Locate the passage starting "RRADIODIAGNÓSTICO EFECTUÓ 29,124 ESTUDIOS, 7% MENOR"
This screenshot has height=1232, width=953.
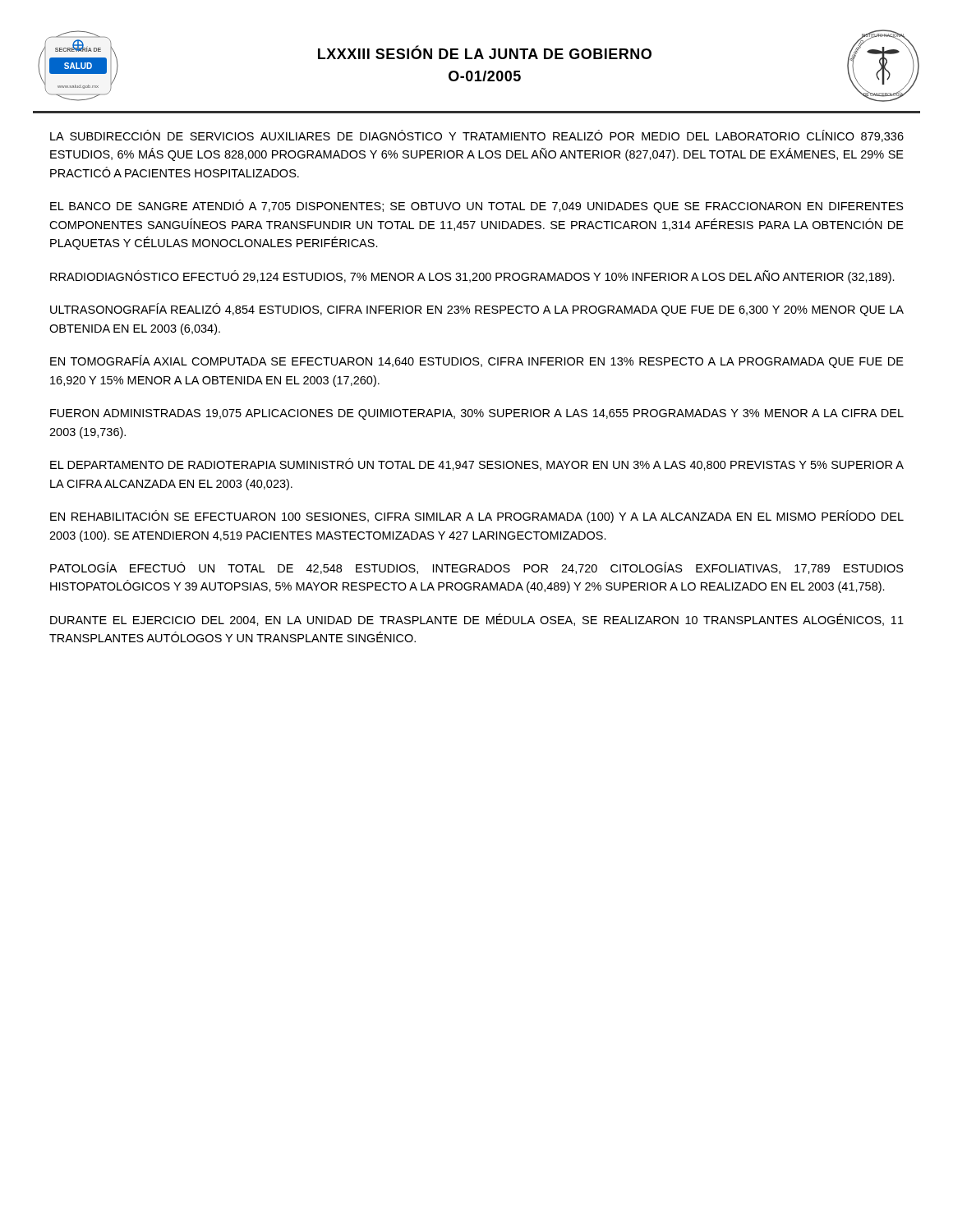click(x=472, y=277)
